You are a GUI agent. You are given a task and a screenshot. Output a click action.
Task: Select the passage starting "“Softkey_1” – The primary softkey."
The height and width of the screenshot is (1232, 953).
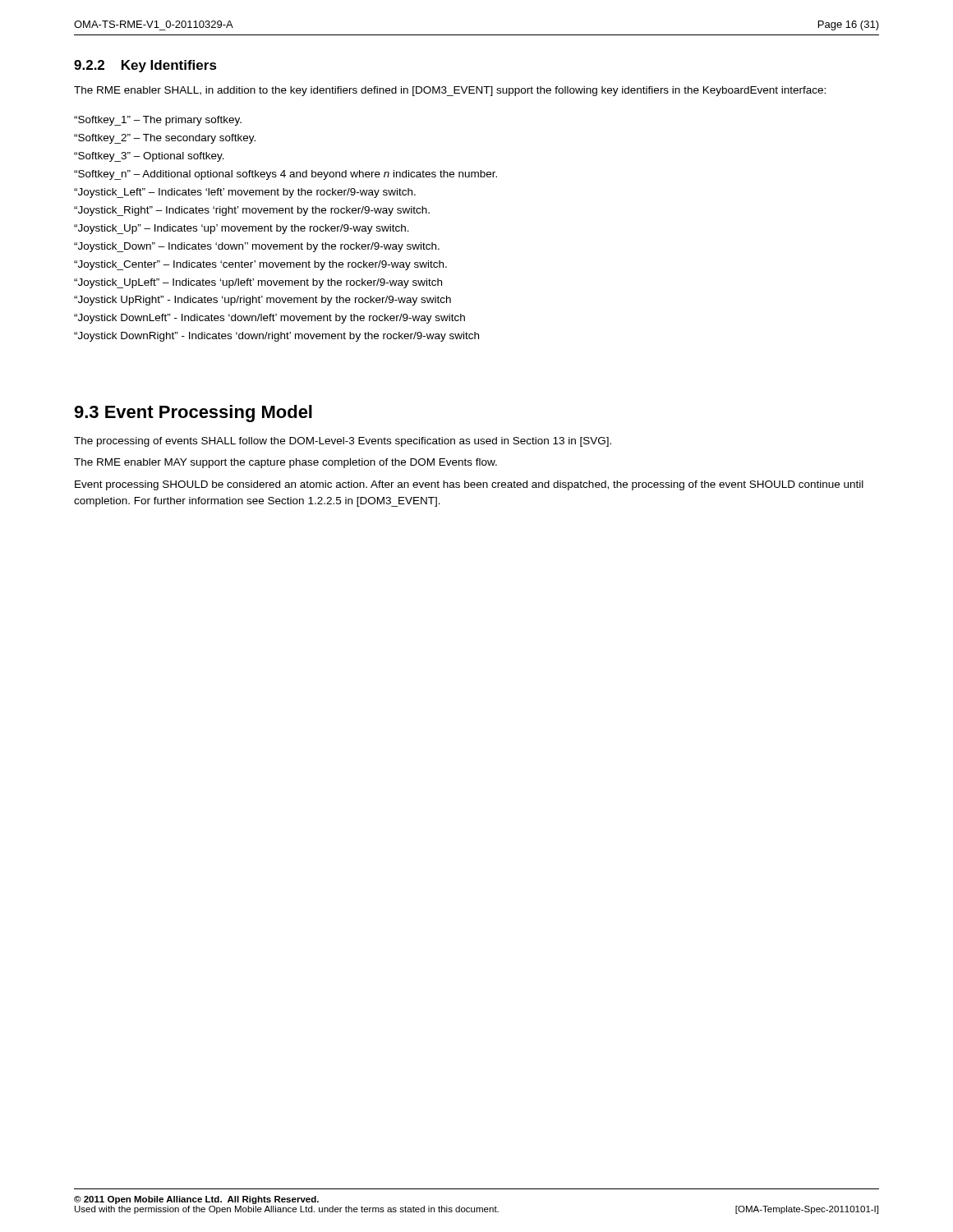tap(158, 120)
